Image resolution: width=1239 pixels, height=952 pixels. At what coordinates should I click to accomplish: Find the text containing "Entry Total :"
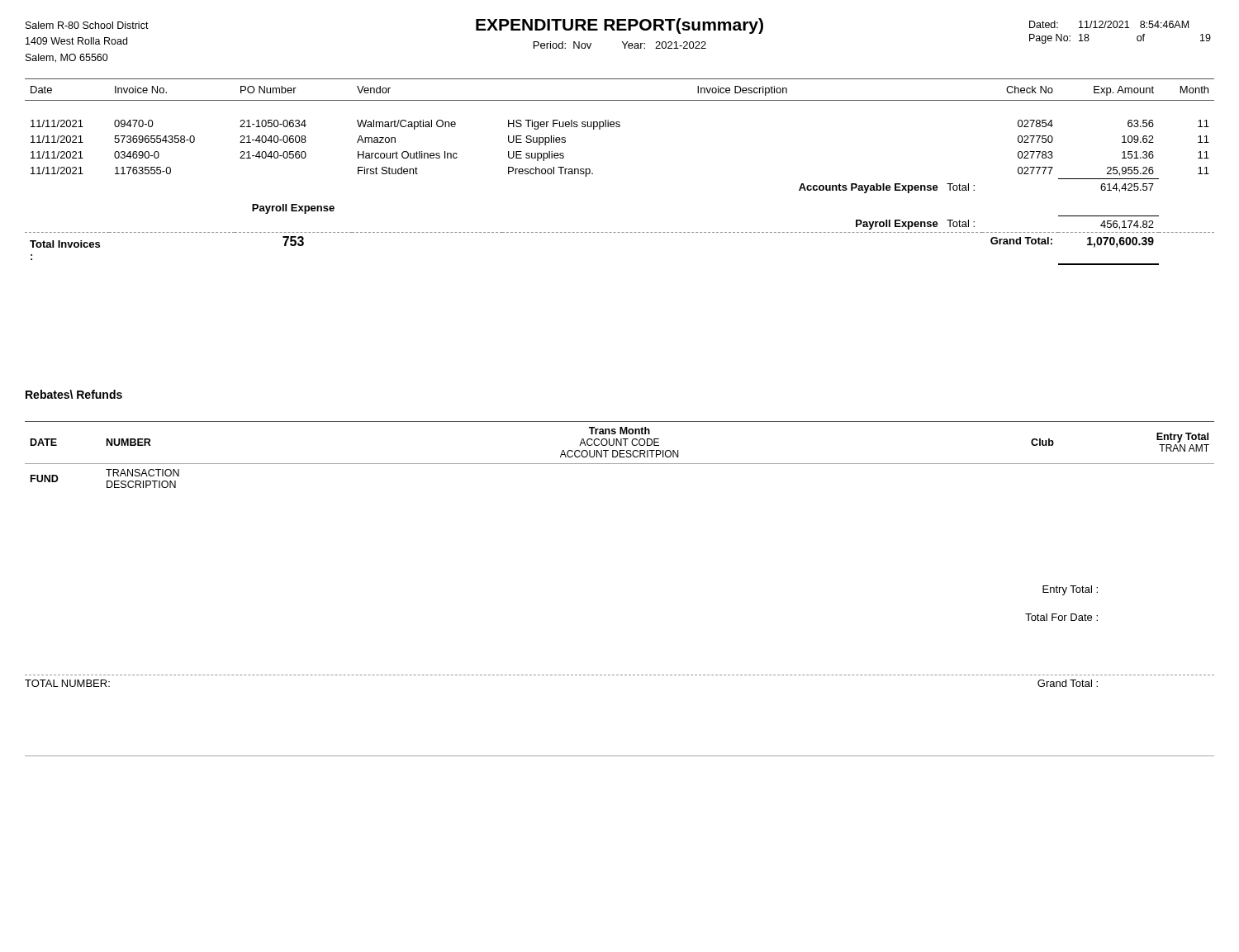point(1070,589)
